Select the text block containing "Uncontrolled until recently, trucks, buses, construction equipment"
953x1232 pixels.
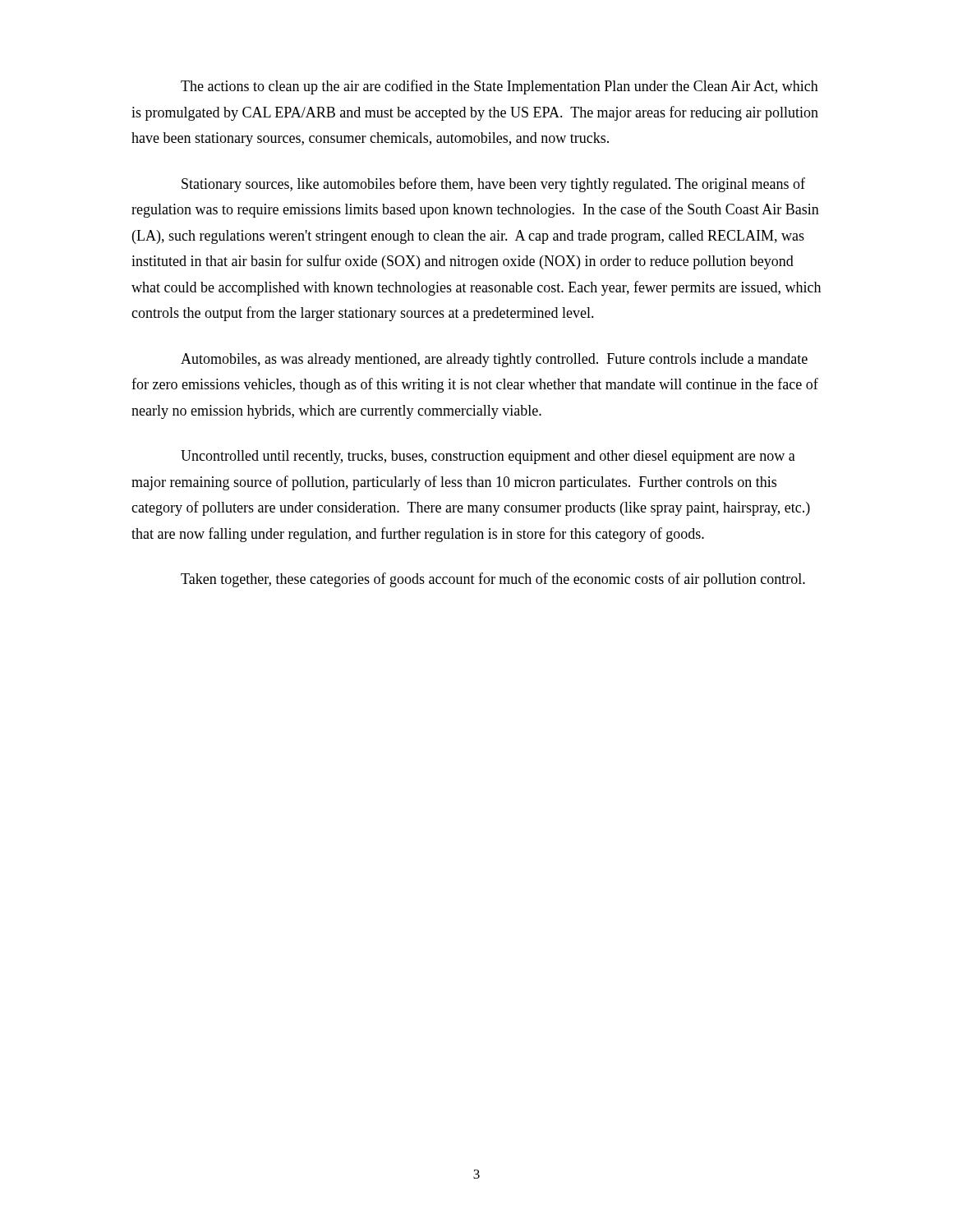click(x=471, y=495)
